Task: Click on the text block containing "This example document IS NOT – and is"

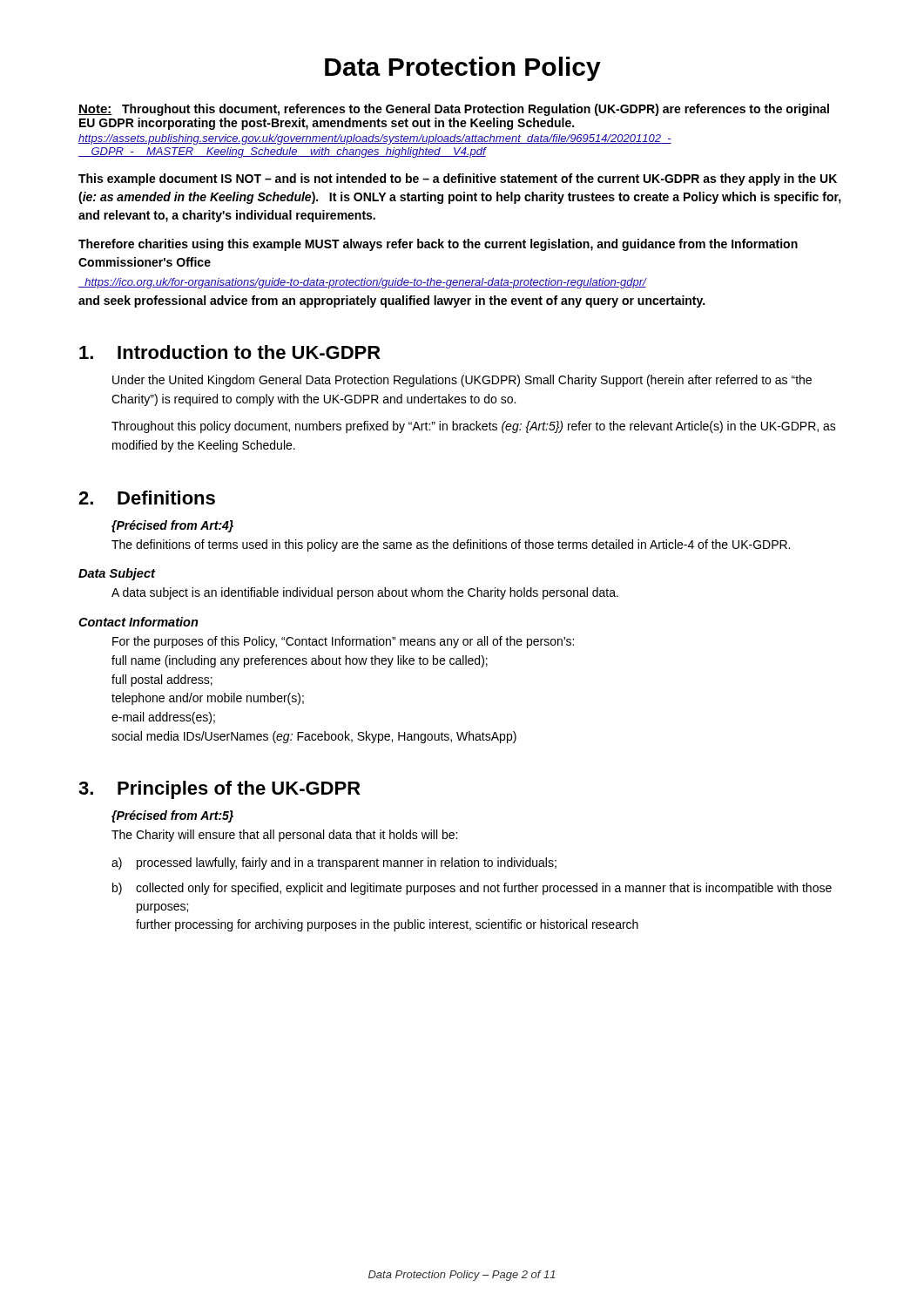Action: pos(460,197)
